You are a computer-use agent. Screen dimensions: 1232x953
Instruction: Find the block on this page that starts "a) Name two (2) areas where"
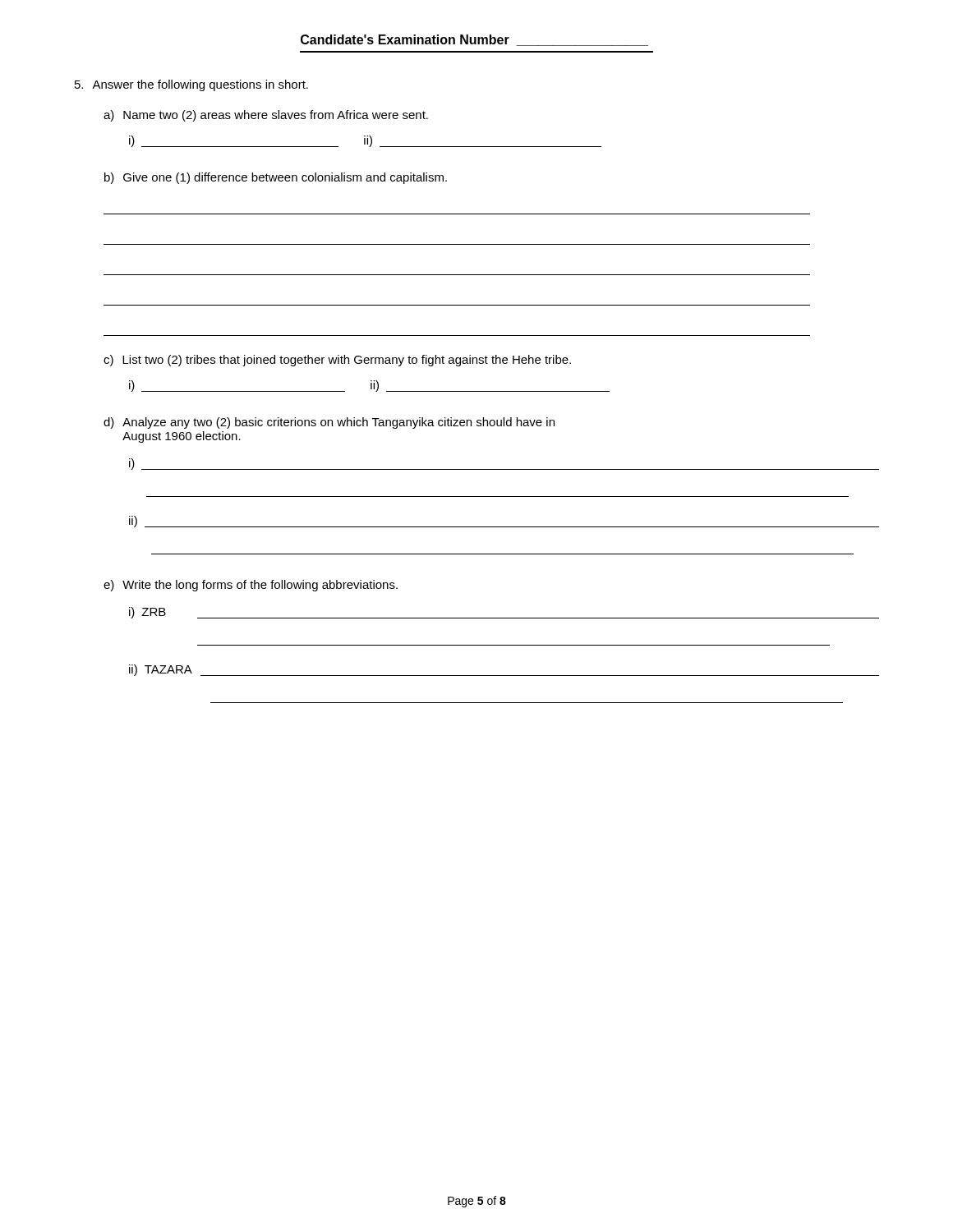pyautogui.click(x=266, y=116)
